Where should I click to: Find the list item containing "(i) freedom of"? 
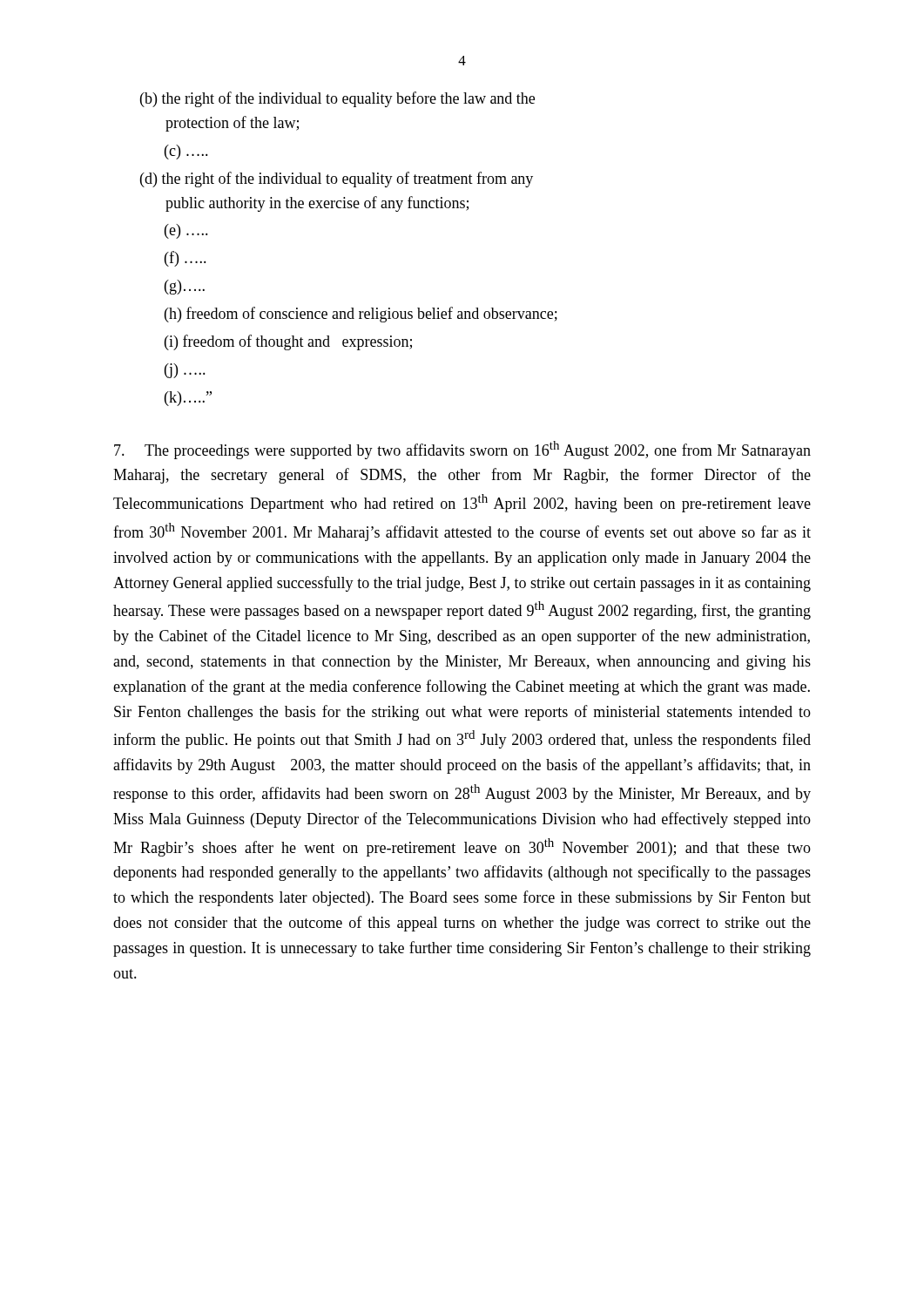point(288,342)
